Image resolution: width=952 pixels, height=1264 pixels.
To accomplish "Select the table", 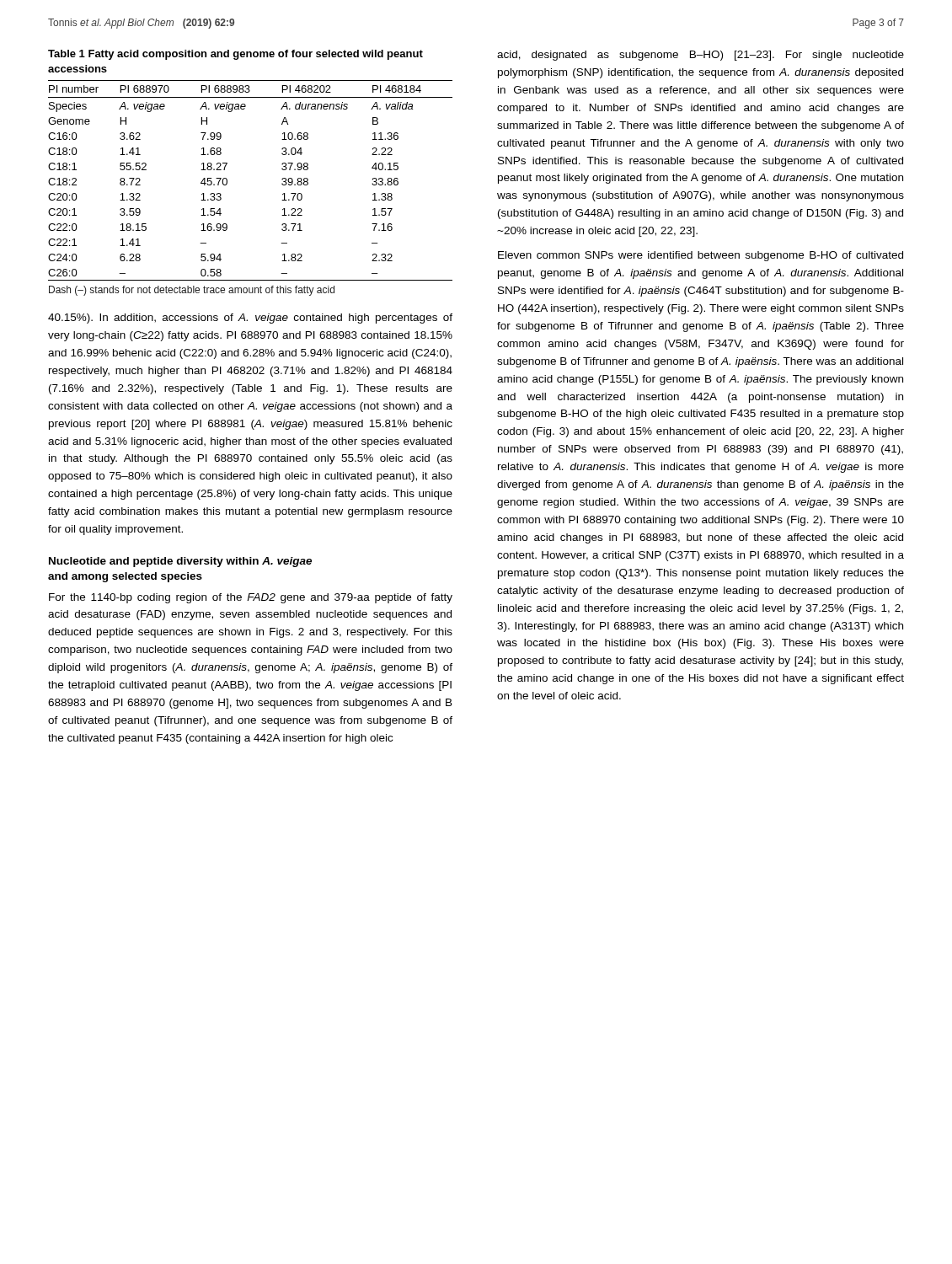I will [250, 180].
